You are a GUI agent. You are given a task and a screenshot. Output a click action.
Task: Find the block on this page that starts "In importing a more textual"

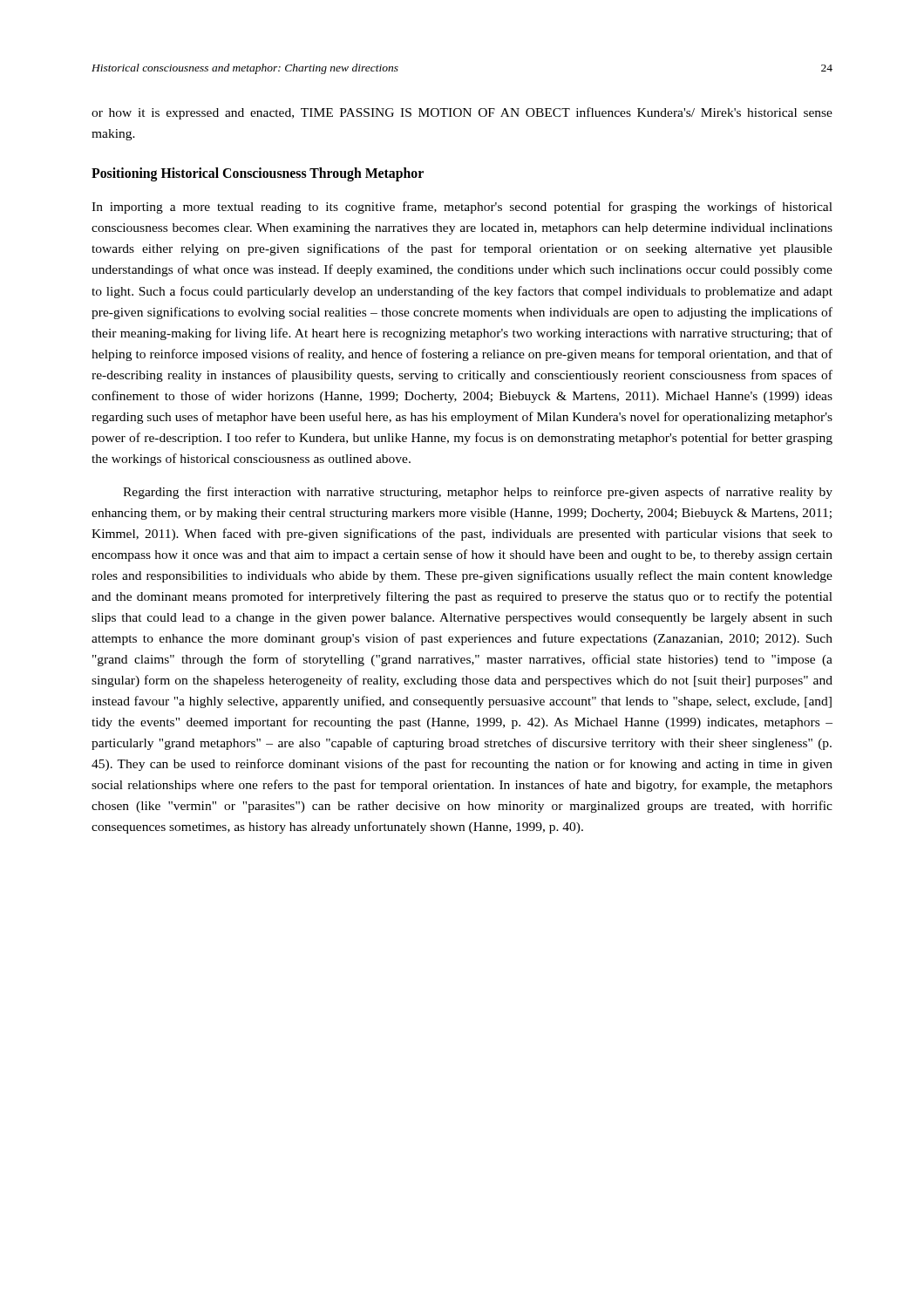point(462,333)
